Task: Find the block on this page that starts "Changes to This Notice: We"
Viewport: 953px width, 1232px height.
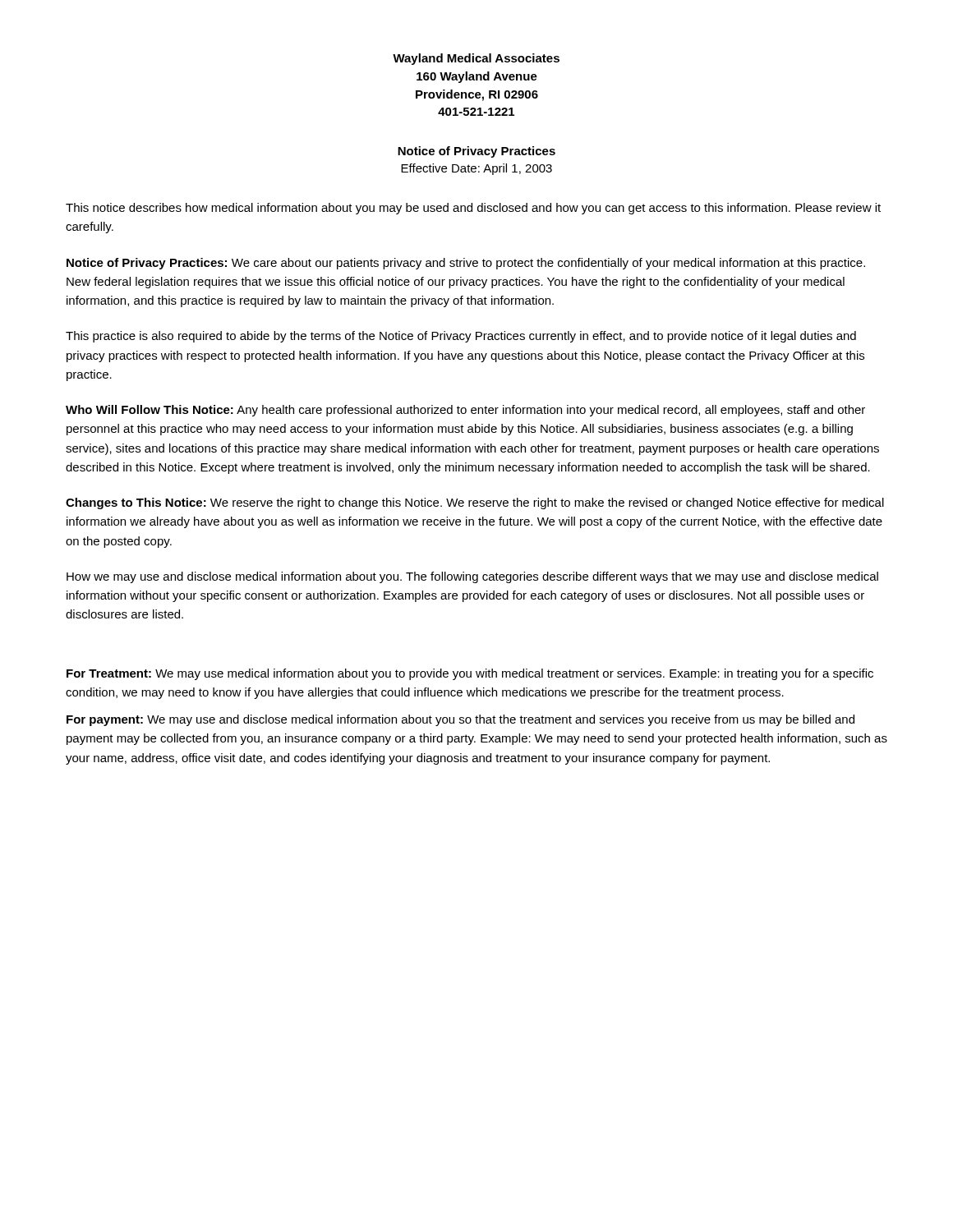Action: pos(476,521)
